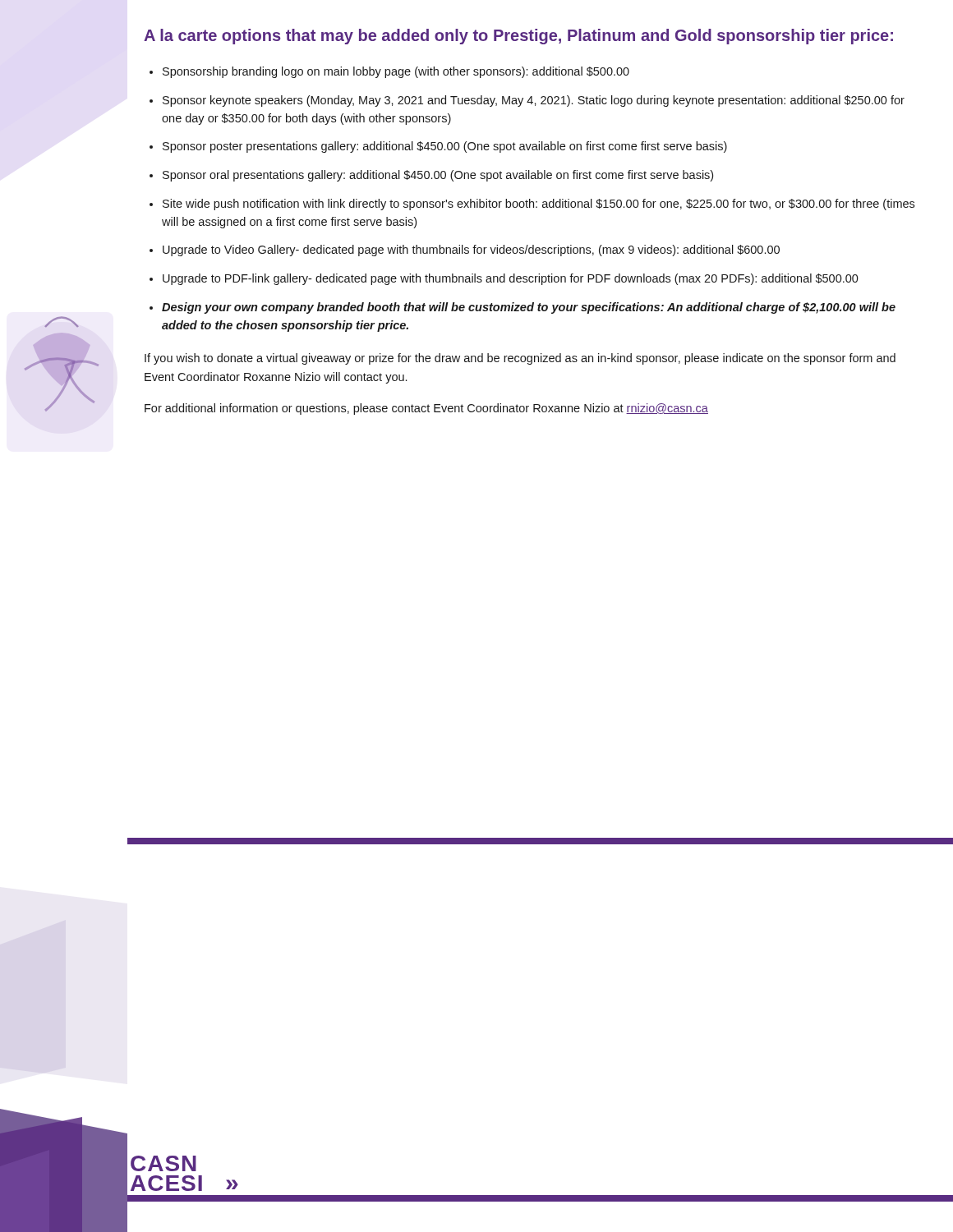Click on the block starting "If you wish to"
The image size is (953, 1232).
tap(520, 368)
